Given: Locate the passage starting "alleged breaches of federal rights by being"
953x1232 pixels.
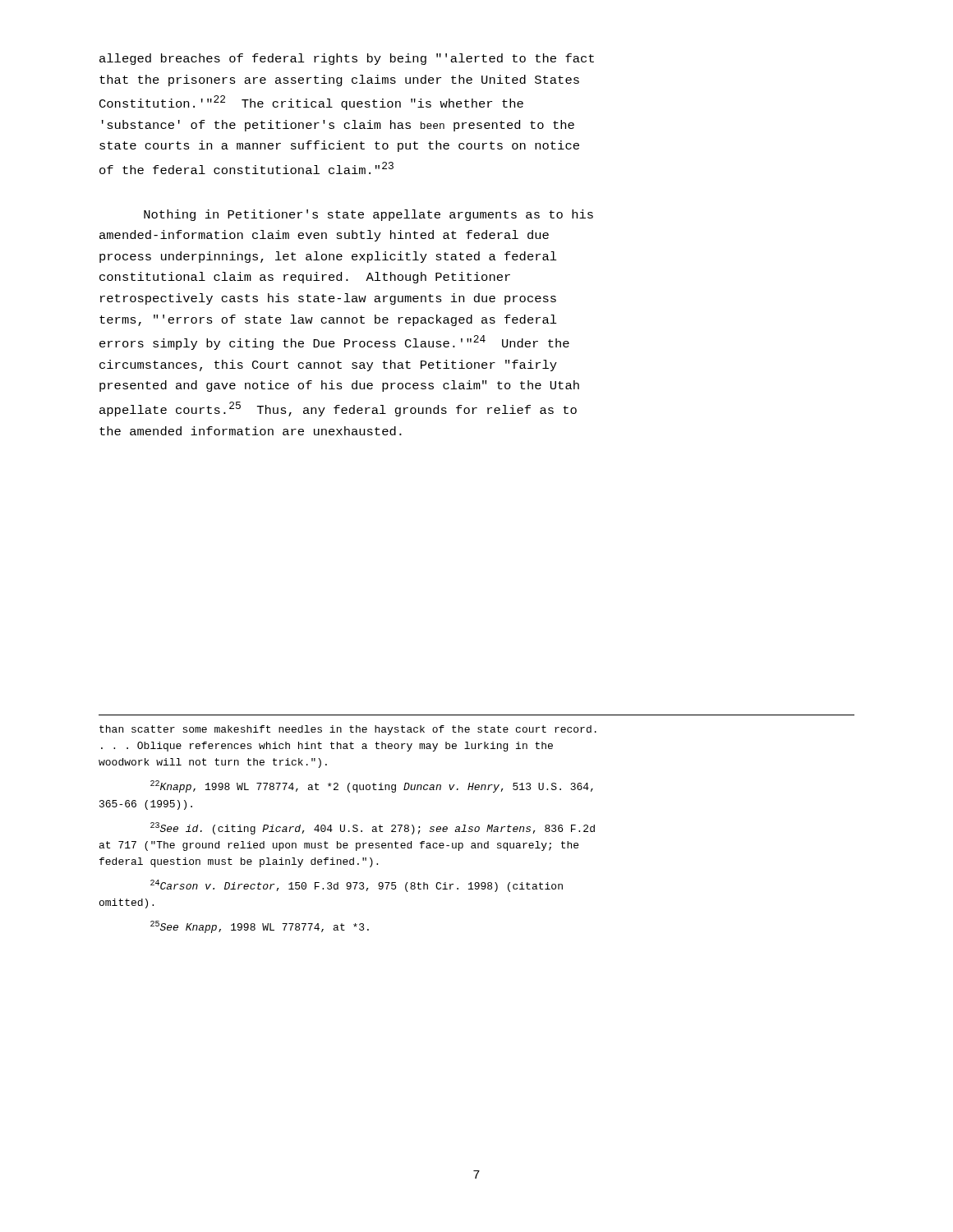Looking at the screenshot, I should [347, 115].
